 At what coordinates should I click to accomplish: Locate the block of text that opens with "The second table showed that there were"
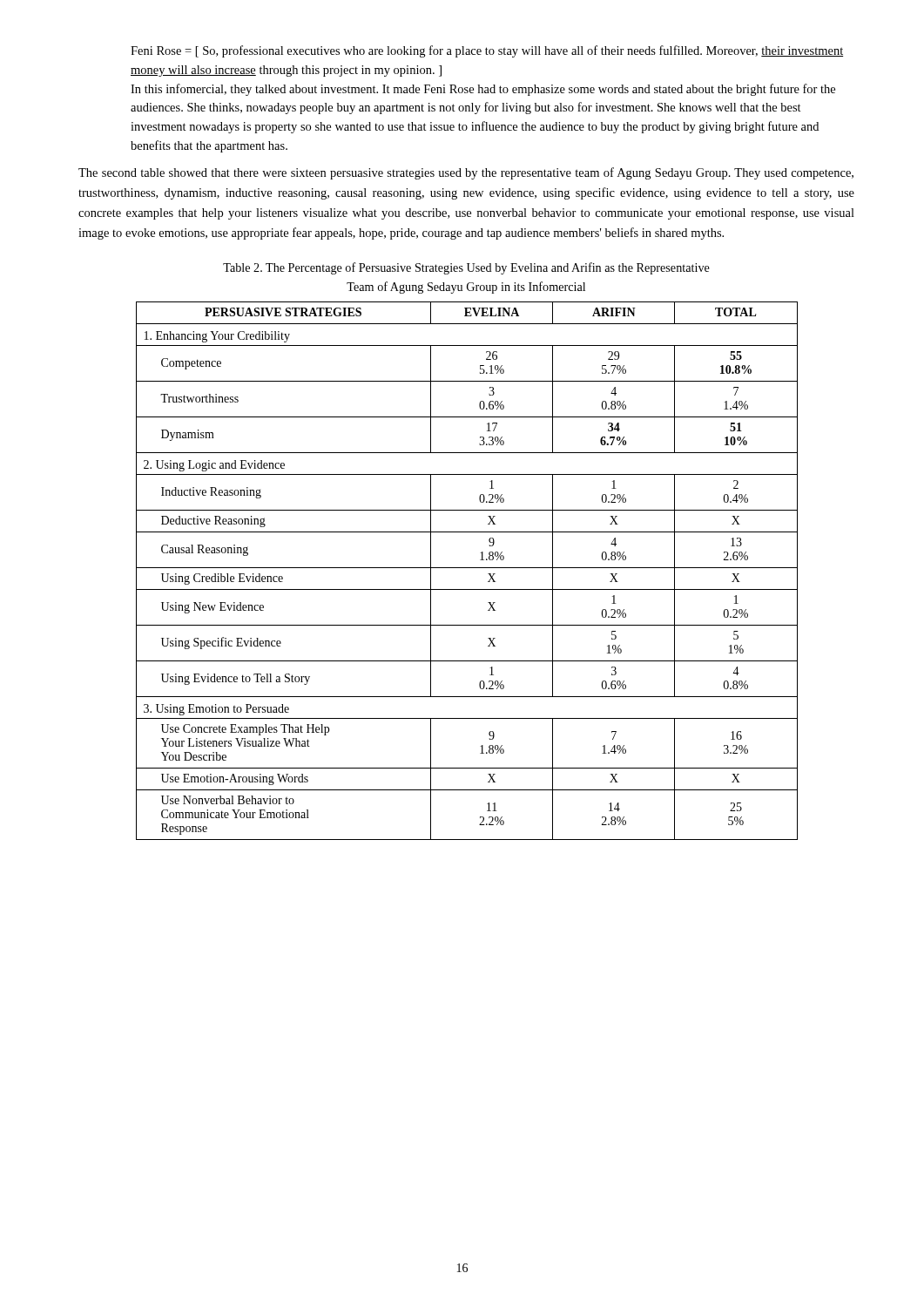click(x=466, y=202)
